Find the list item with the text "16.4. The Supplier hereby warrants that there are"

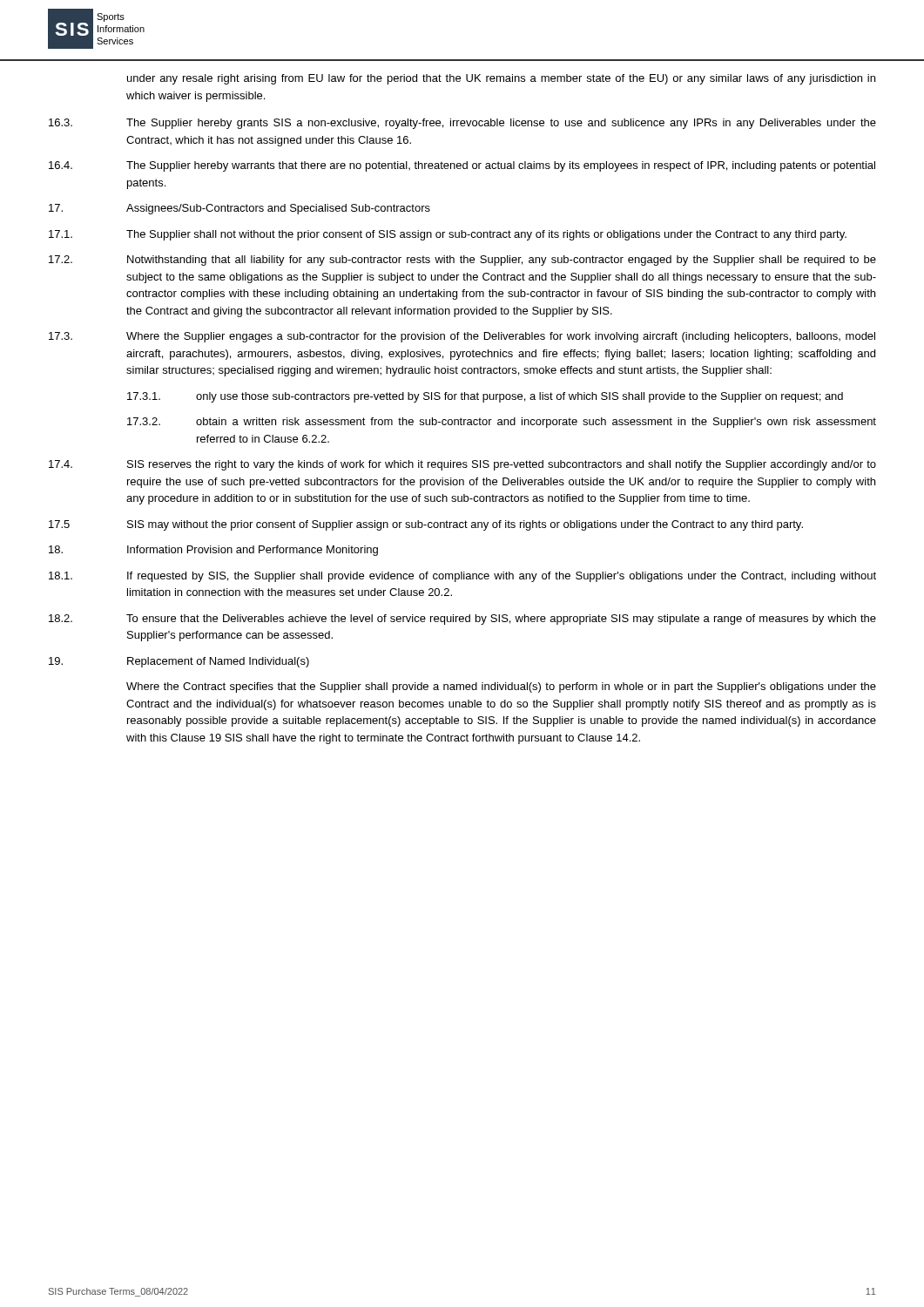pos(462,174)
